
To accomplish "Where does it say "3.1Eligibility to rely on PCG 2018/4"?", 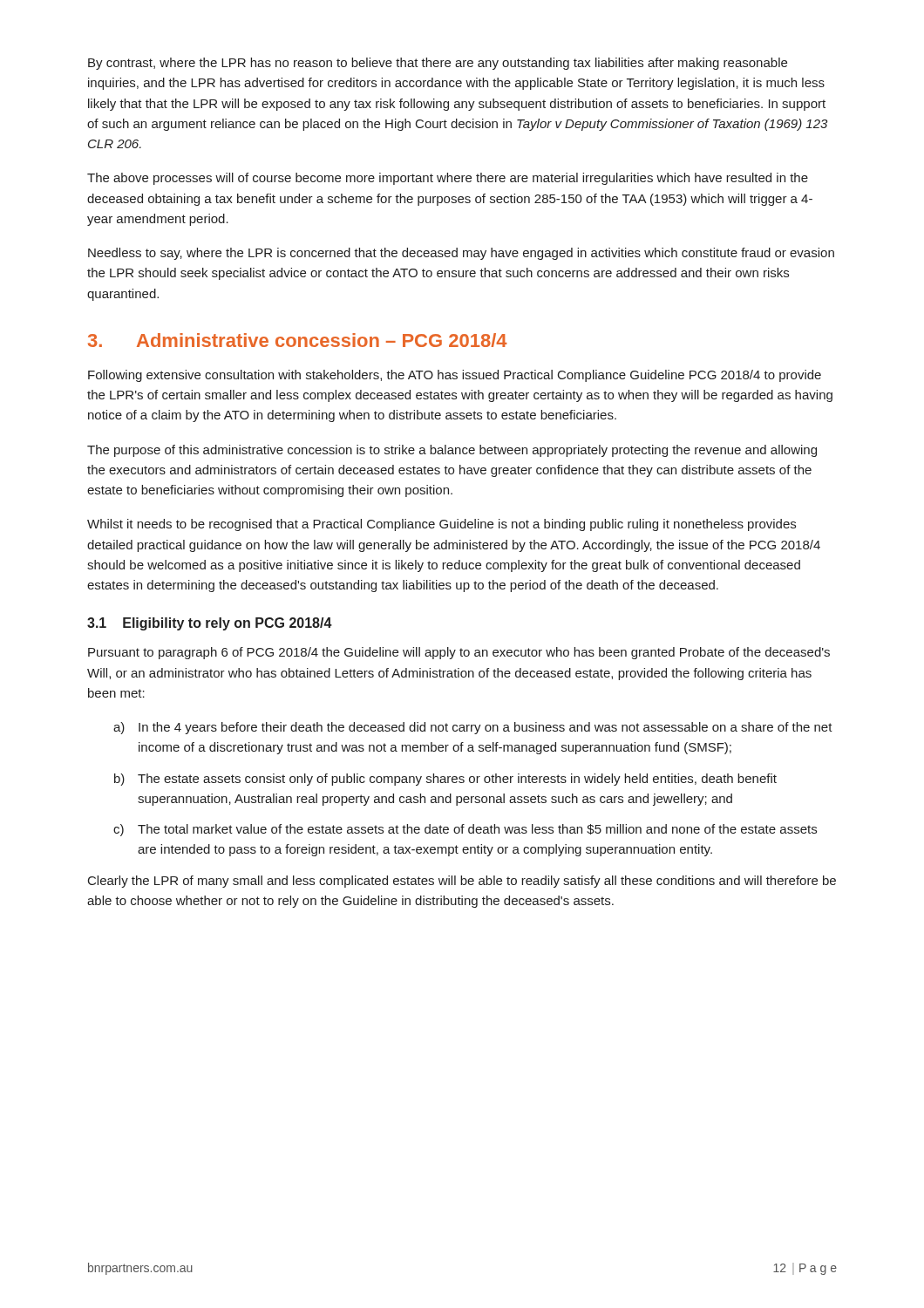I will [209, 623].
